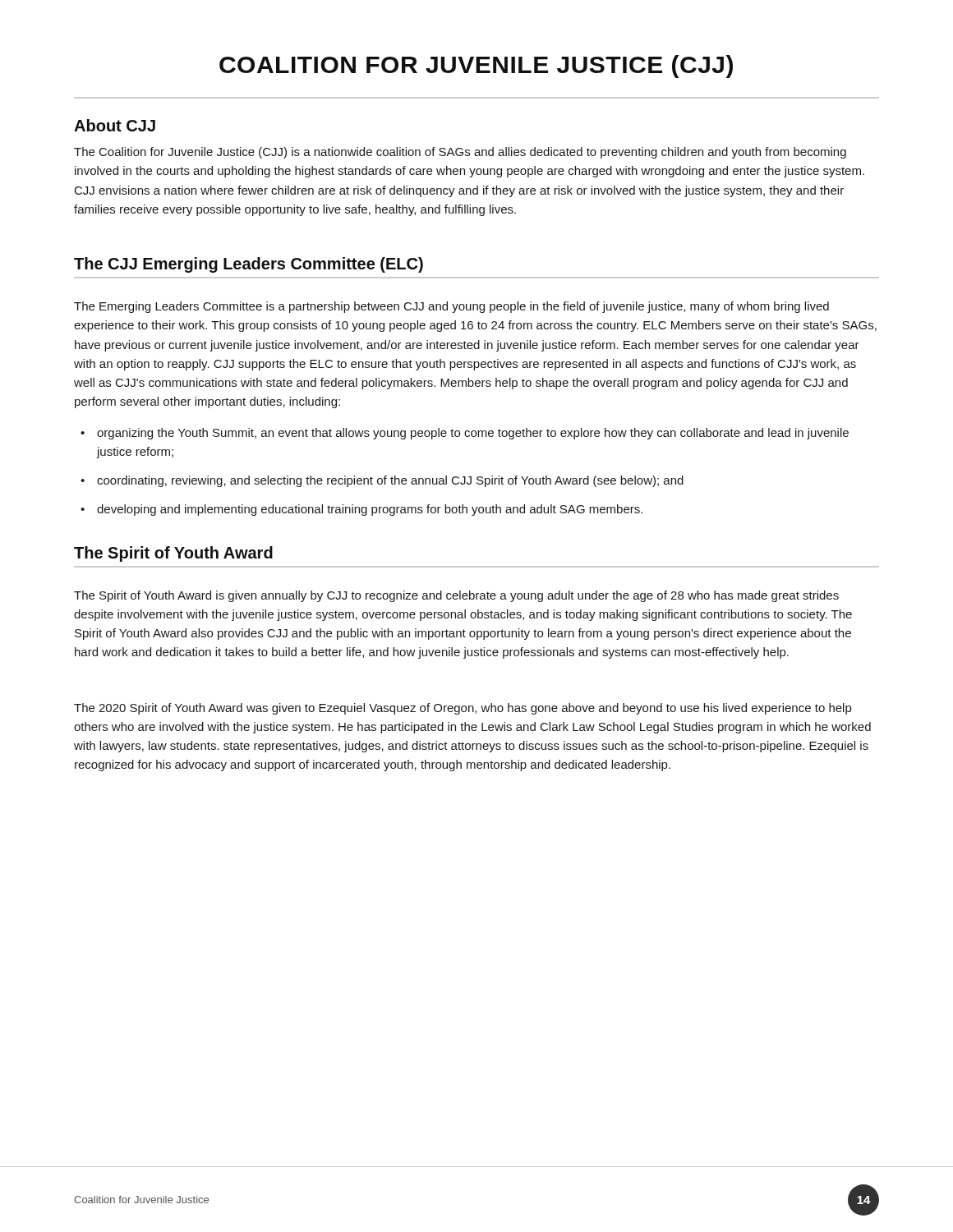Find "COALITION FOR JUVENILE JUSTICE (CJJ)" on this page
The width and height of the screenshot is (953, 1232).
(x=476, y=66)
